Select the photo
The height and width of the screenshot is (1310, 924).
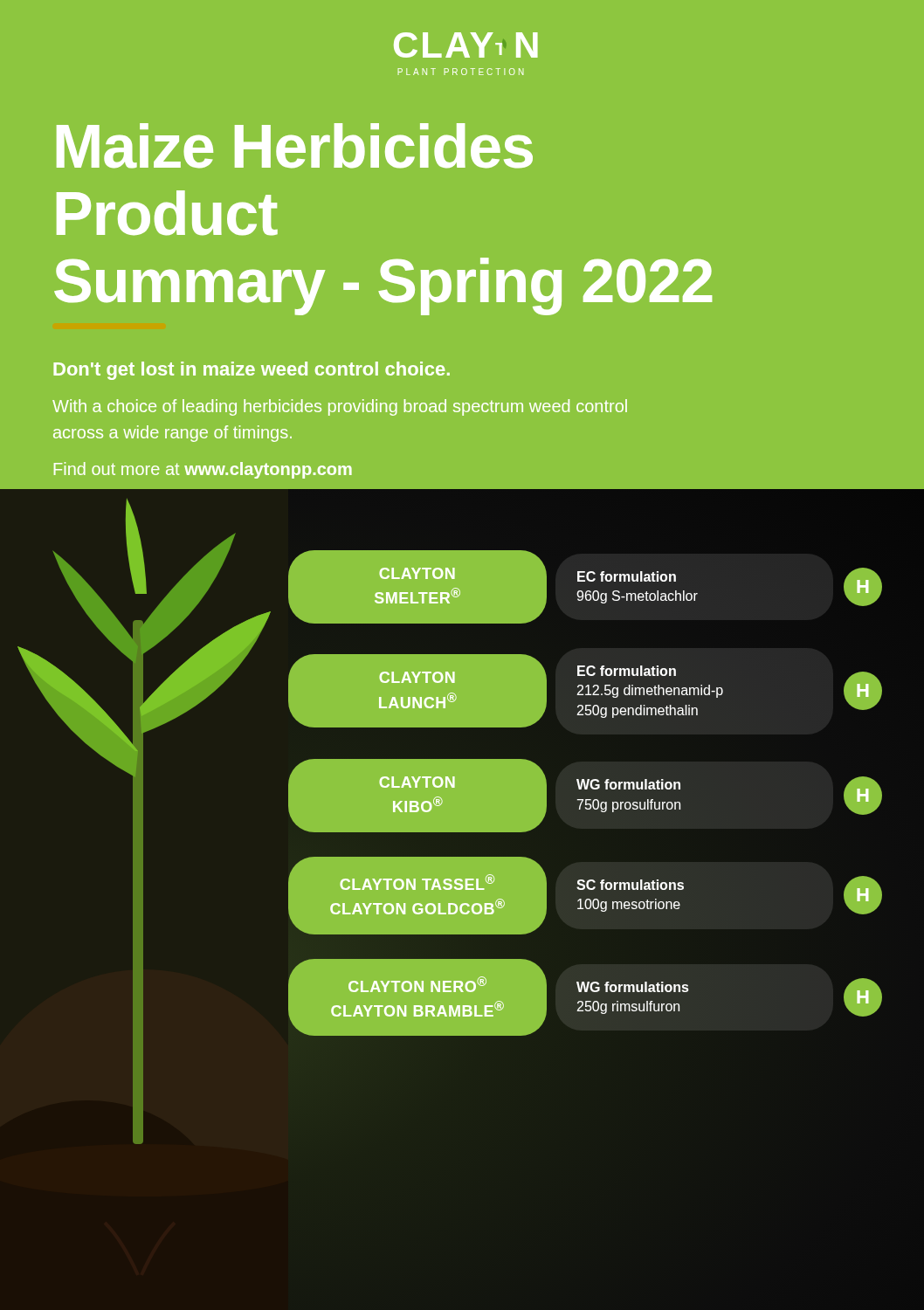(x=144, y=900)
